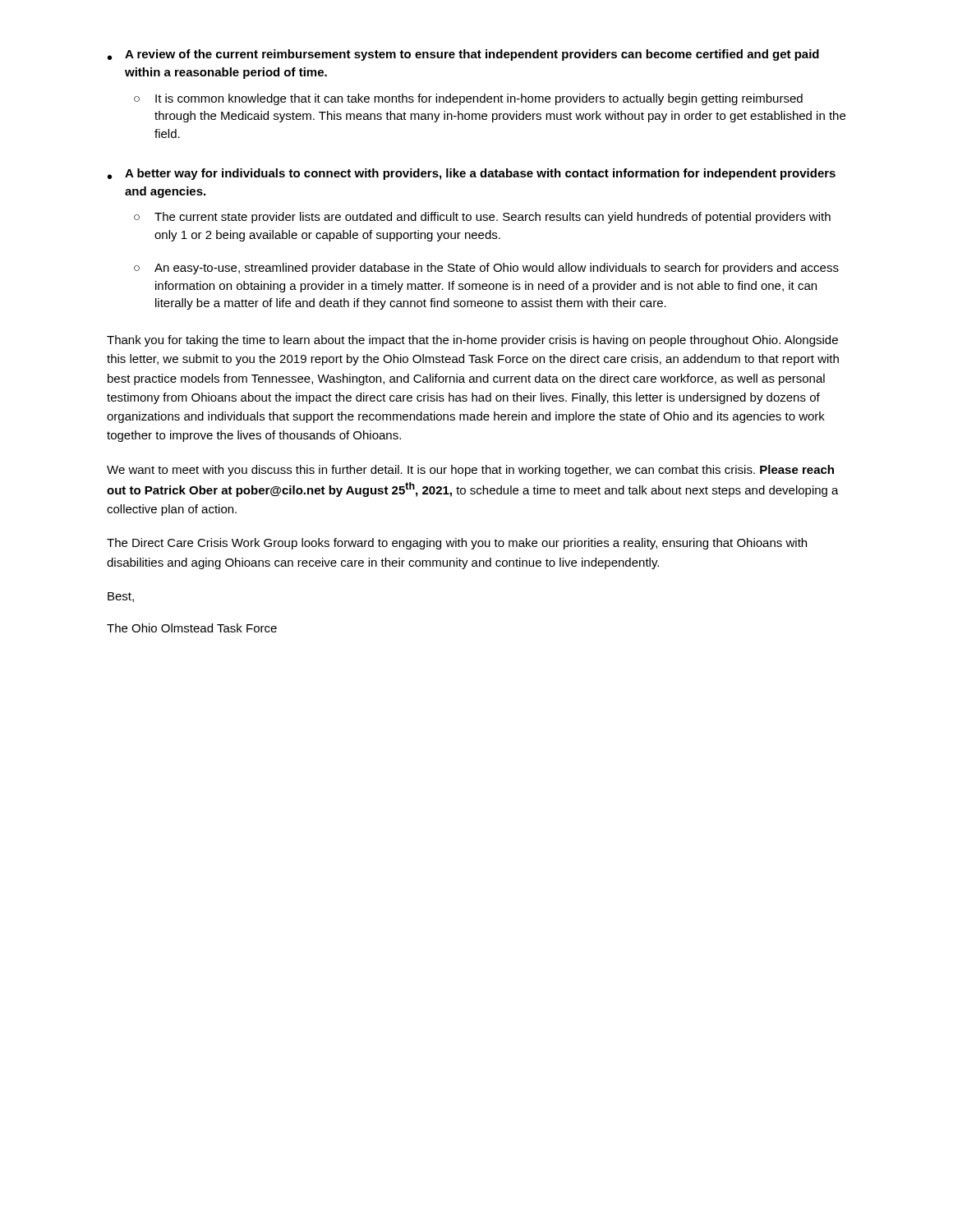Point to the element starting "• A better way for individuals to connect"
Image resolution: width=953 pixels, height=1232 pixels.
point(476,238)
